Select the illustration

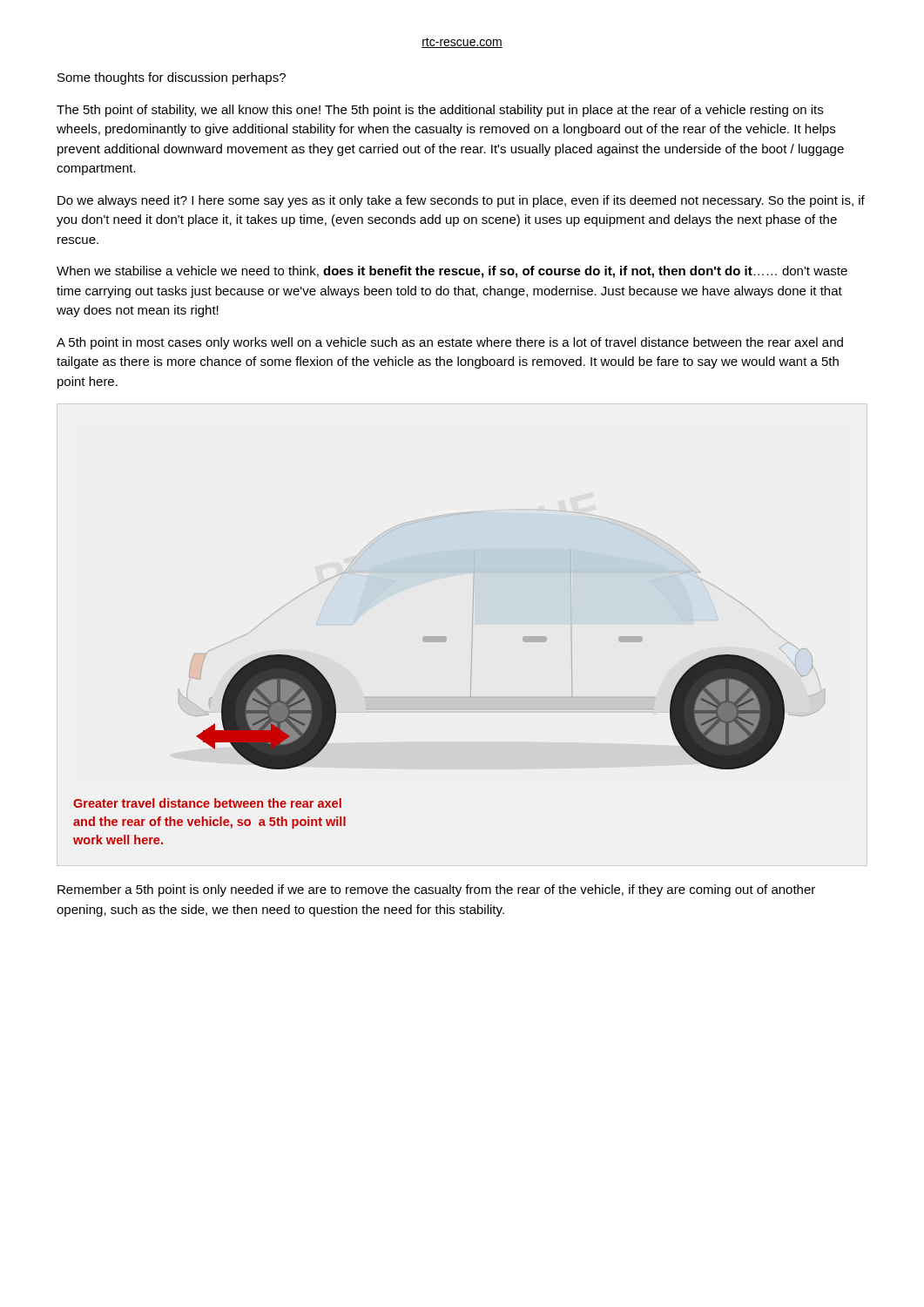click(462, 635)
